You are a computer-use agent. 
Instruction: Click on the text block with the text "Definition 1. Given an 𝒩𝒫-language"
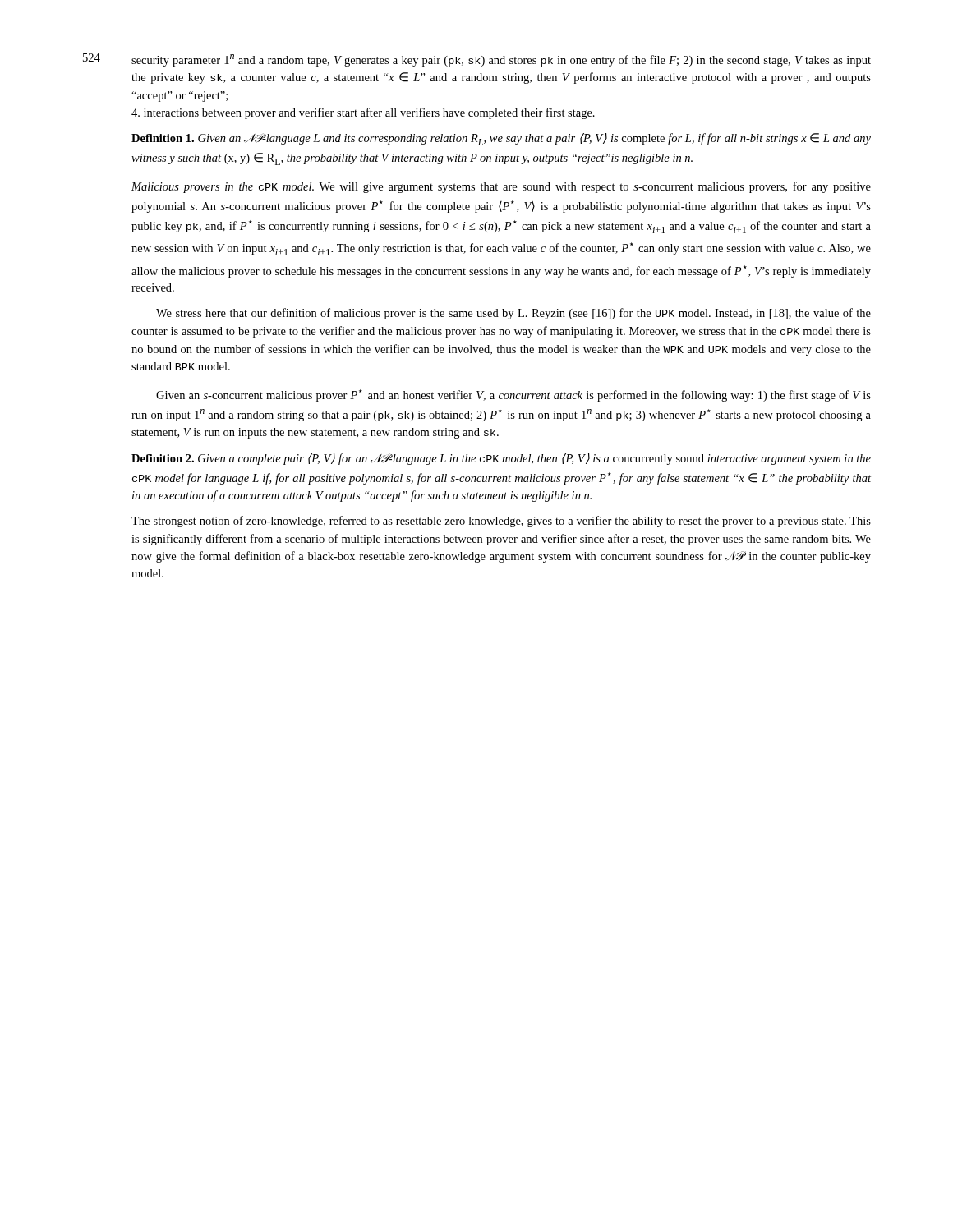click(501, 150)
